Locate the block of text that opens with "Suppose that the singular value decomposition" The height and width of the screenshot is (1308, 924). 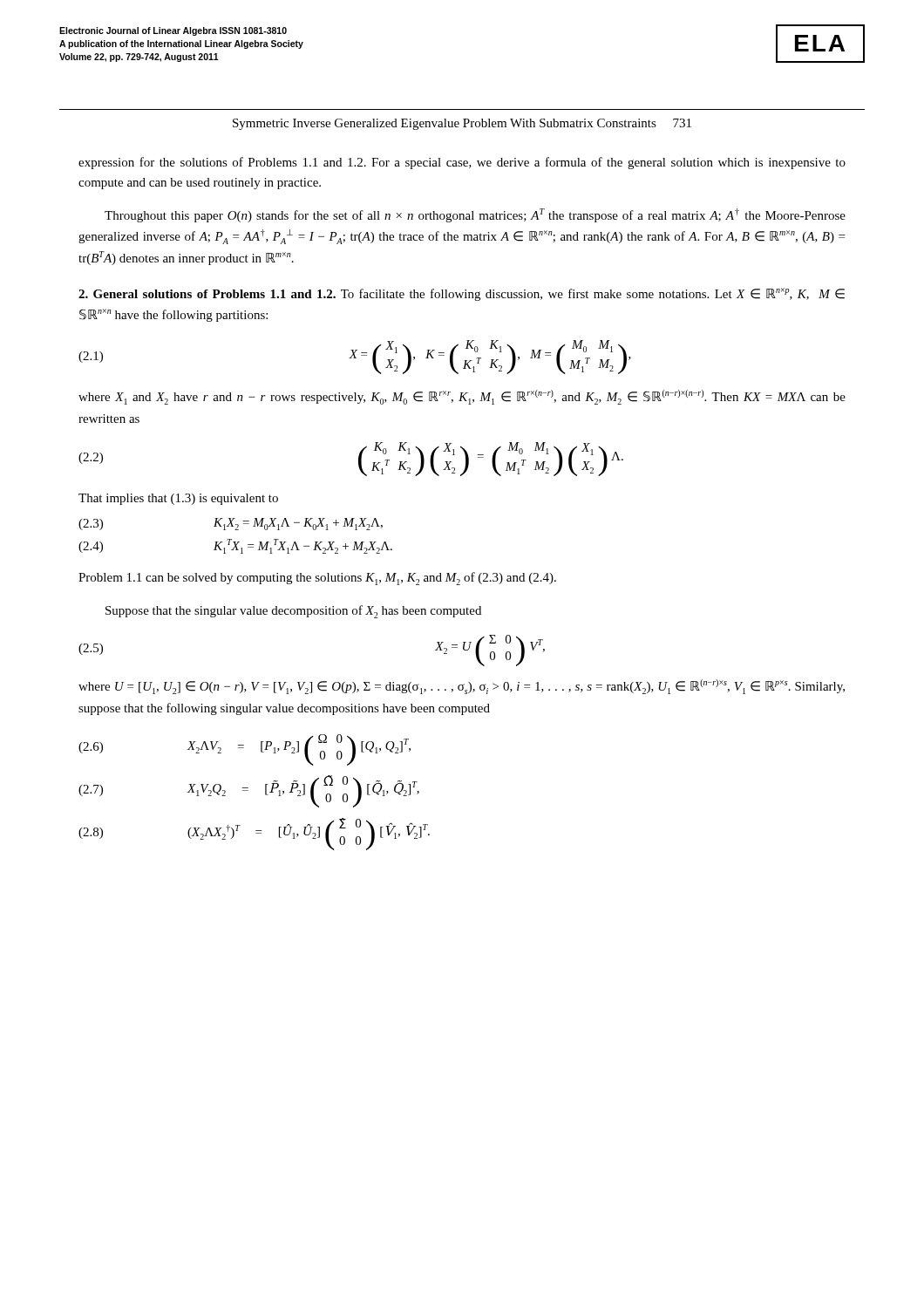click(x=462, y=611)
